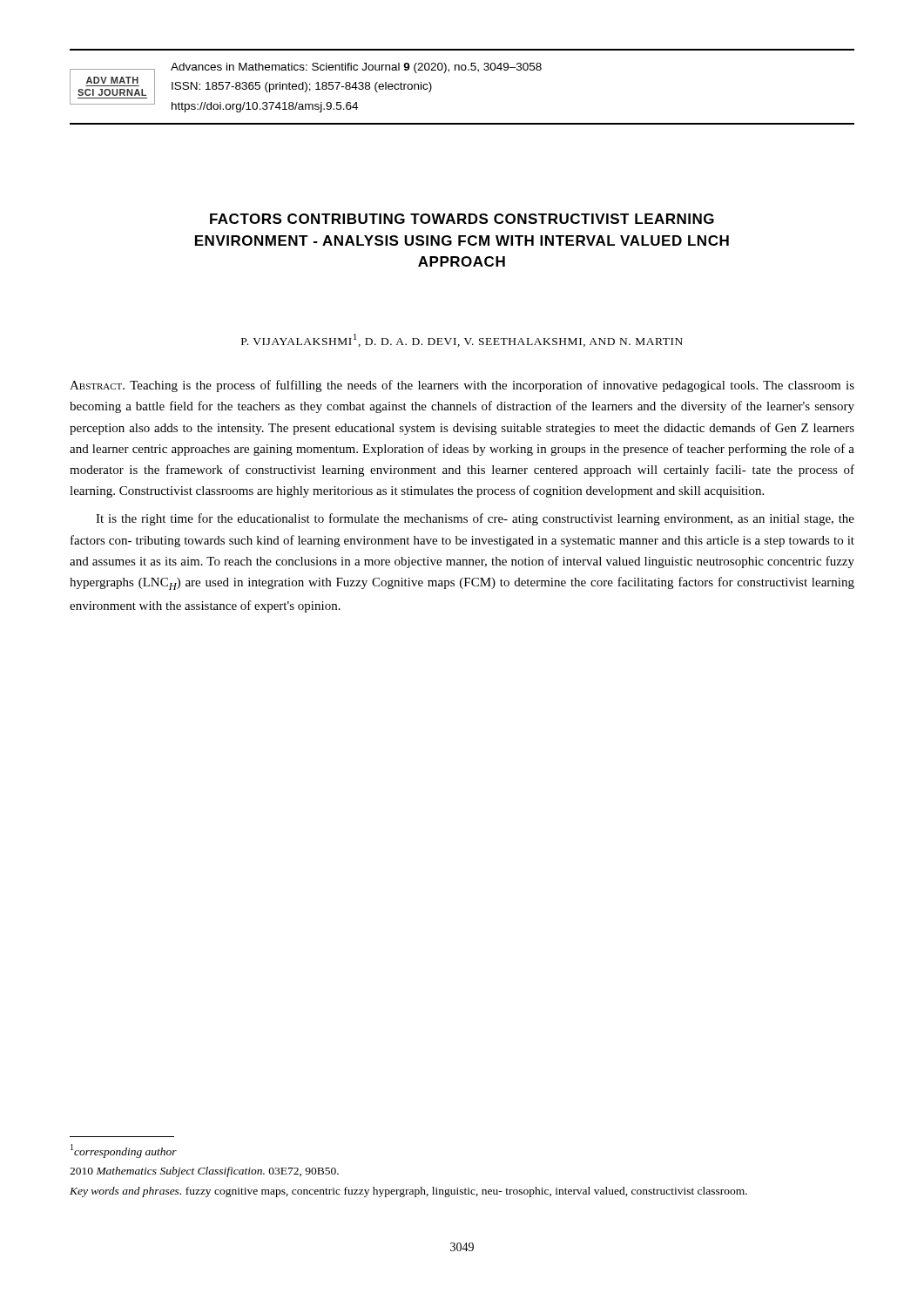Image resolution: width=924 pixels, height=1307 pixels.
Task: Navigate to the element starting "2010 Mathematics Subject Classification. 03E72, 90B50."
Action: 205,1171
